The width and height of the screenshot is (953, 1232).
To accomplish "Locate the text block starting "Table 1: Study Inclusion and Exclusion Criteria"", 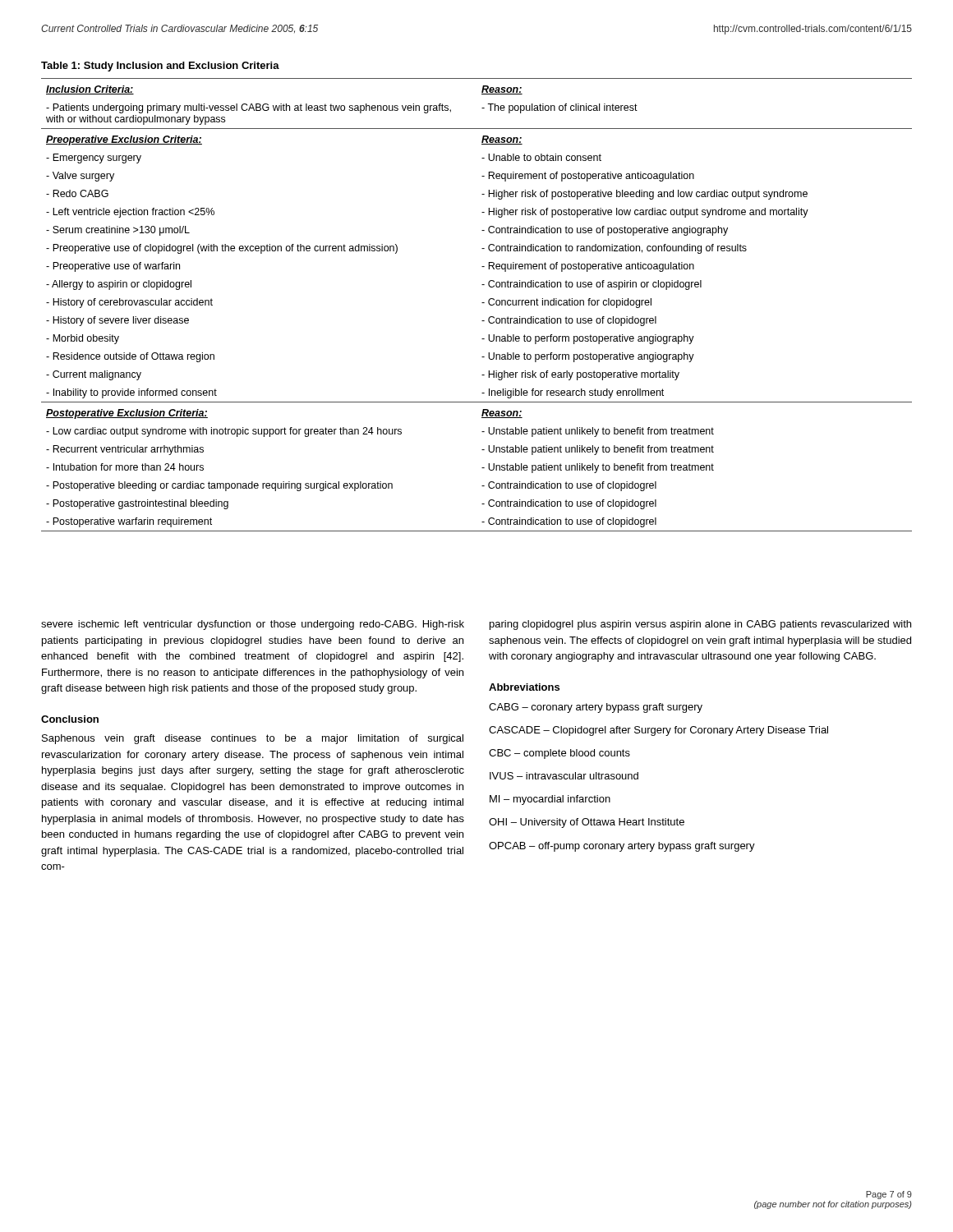I will click(x=160, y=65).
